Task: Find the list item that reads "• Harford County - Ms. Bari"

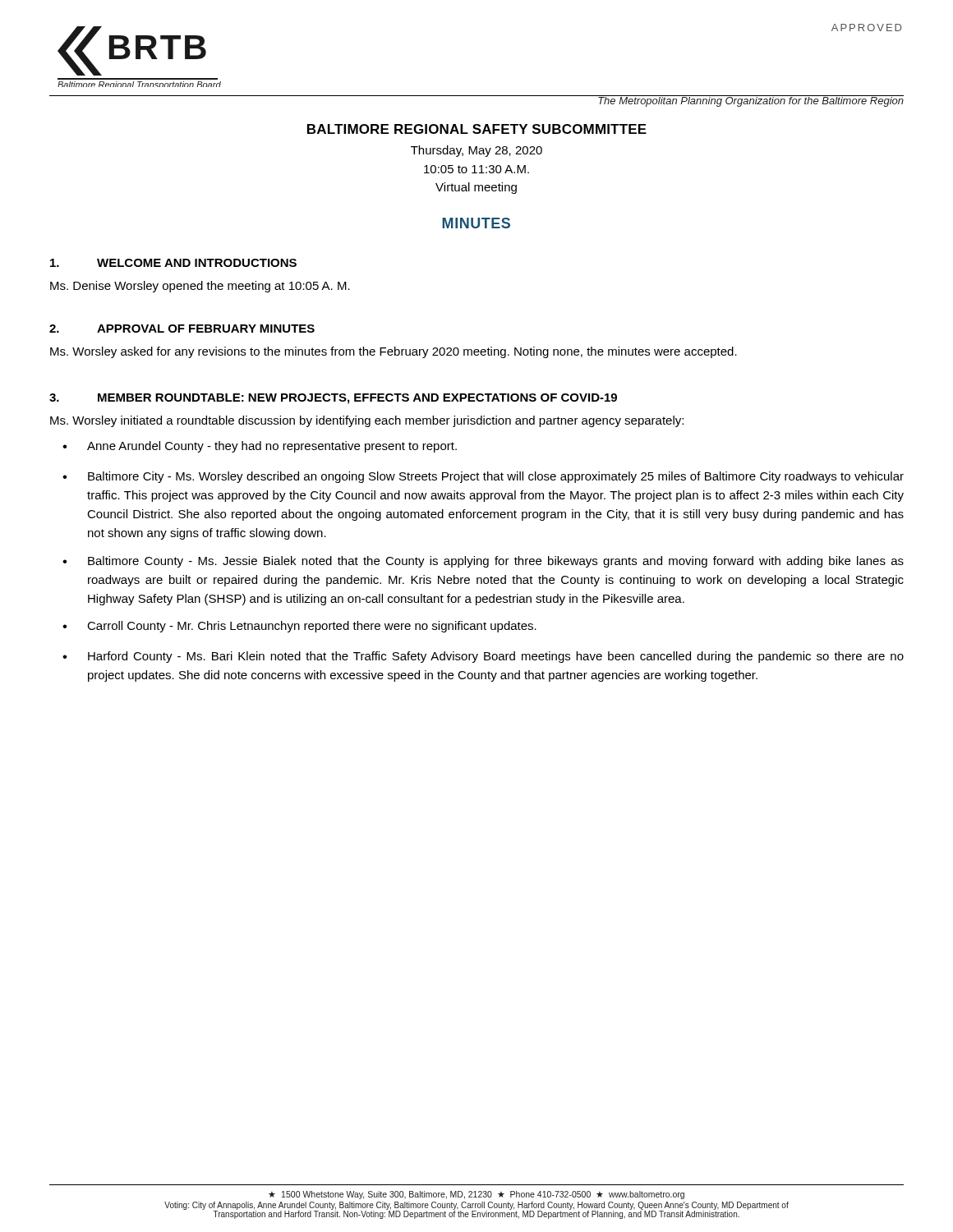Action: click(x=483, y=665)
